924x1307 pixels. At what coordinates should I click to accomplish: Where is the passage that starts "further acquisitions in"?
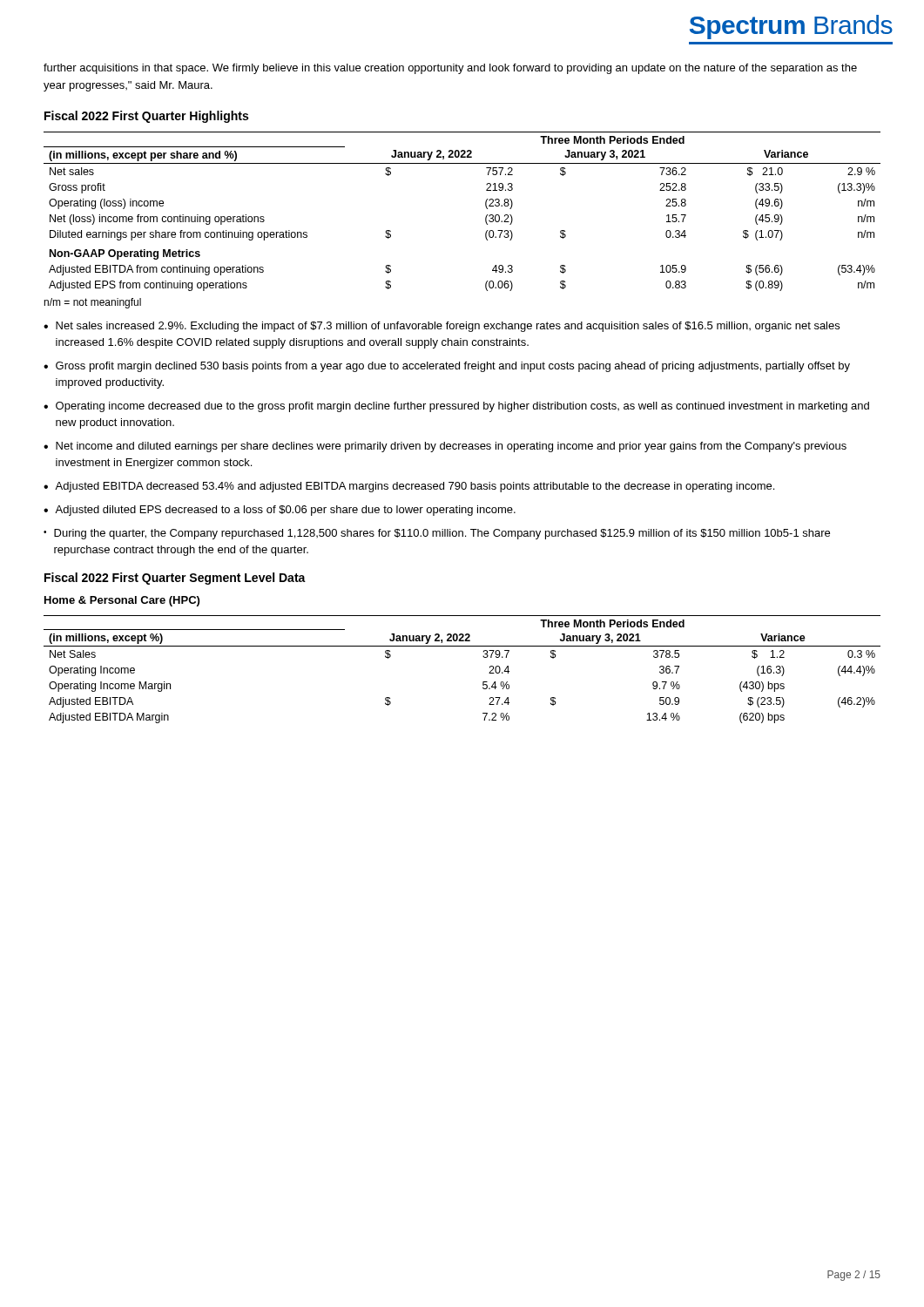pos(450,76)
